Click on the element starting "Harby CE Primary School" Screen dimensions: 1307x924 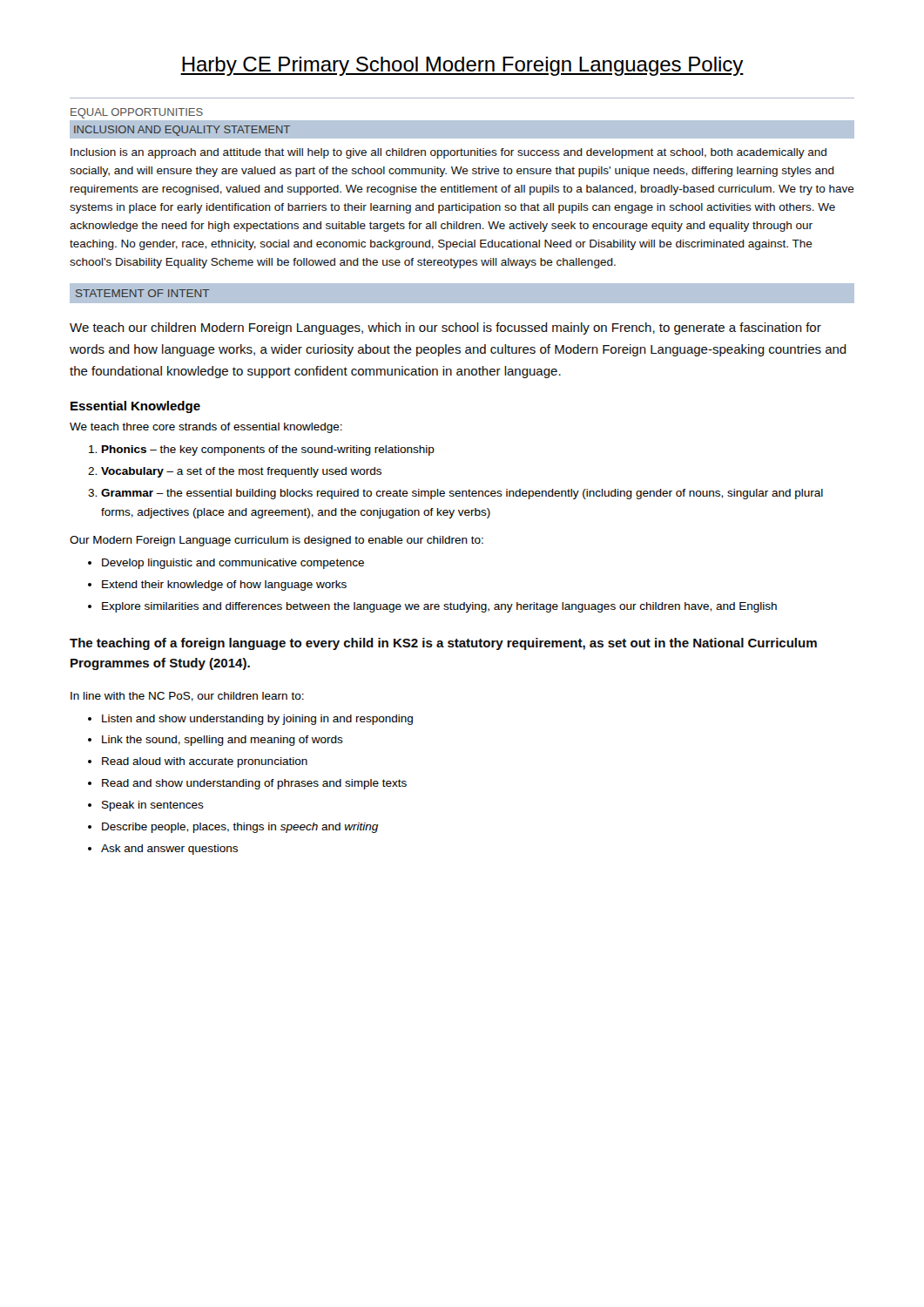click(x=462, y=64)
